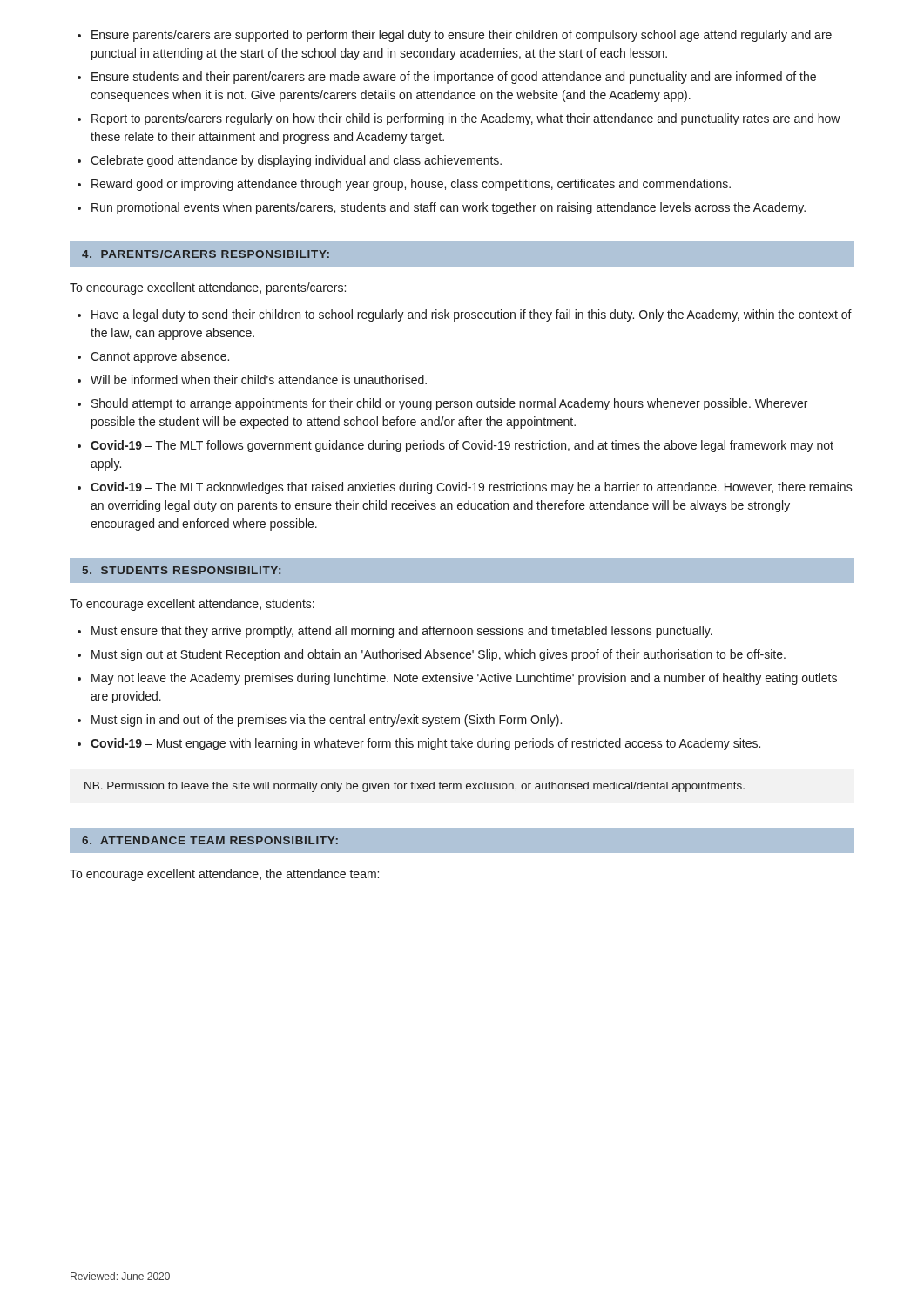Point to the region starting "6. ATTENDANCE TEAM RESPONSIBILITY:"
Image resolution: width=924 pixels, height=1307 pixels.
pos(211,841)
